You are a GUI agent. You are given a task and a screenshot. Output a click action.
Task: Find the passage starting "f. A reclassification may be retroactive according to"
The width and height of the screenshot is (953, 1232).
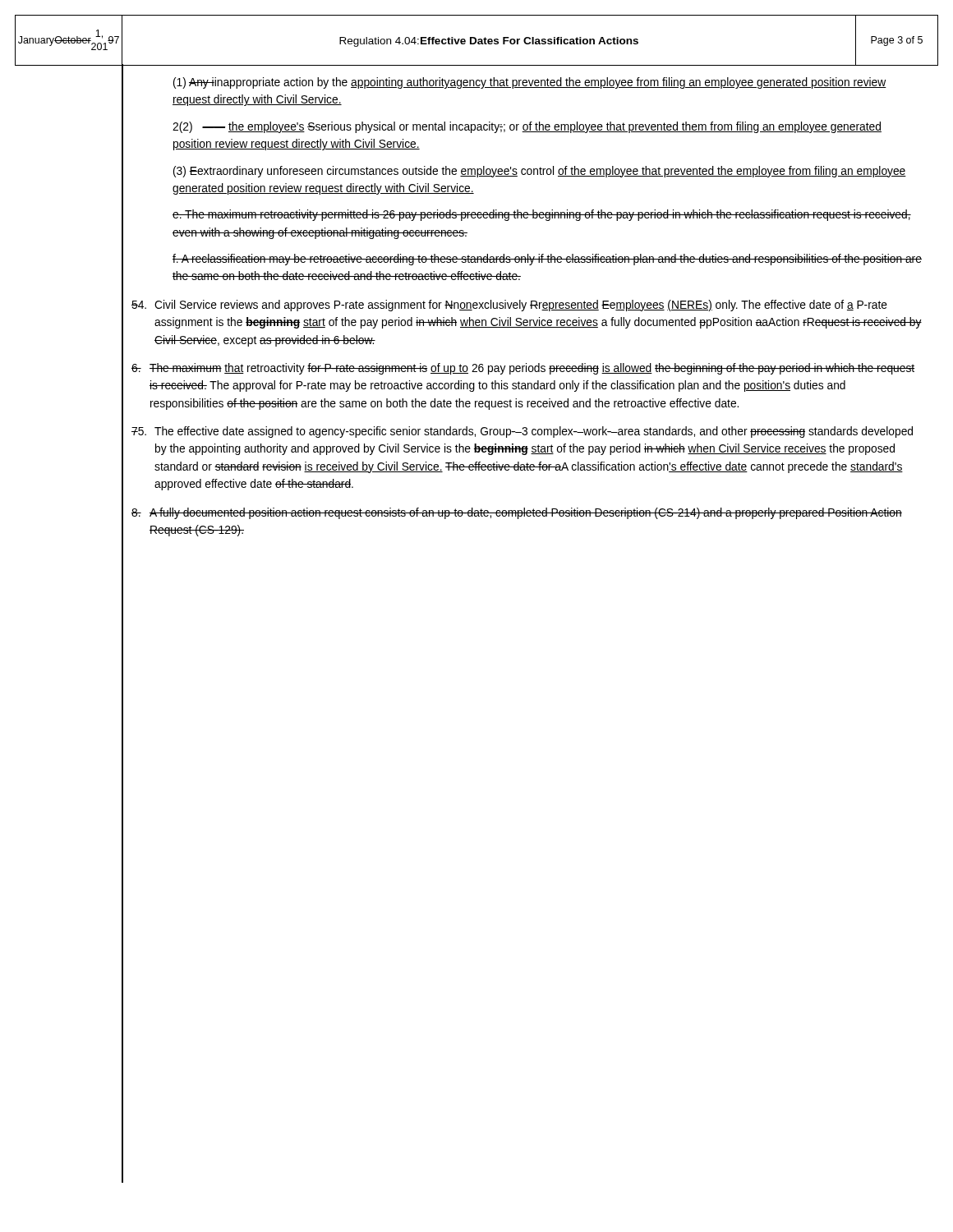pyautogui.click(x=547, y=268)
